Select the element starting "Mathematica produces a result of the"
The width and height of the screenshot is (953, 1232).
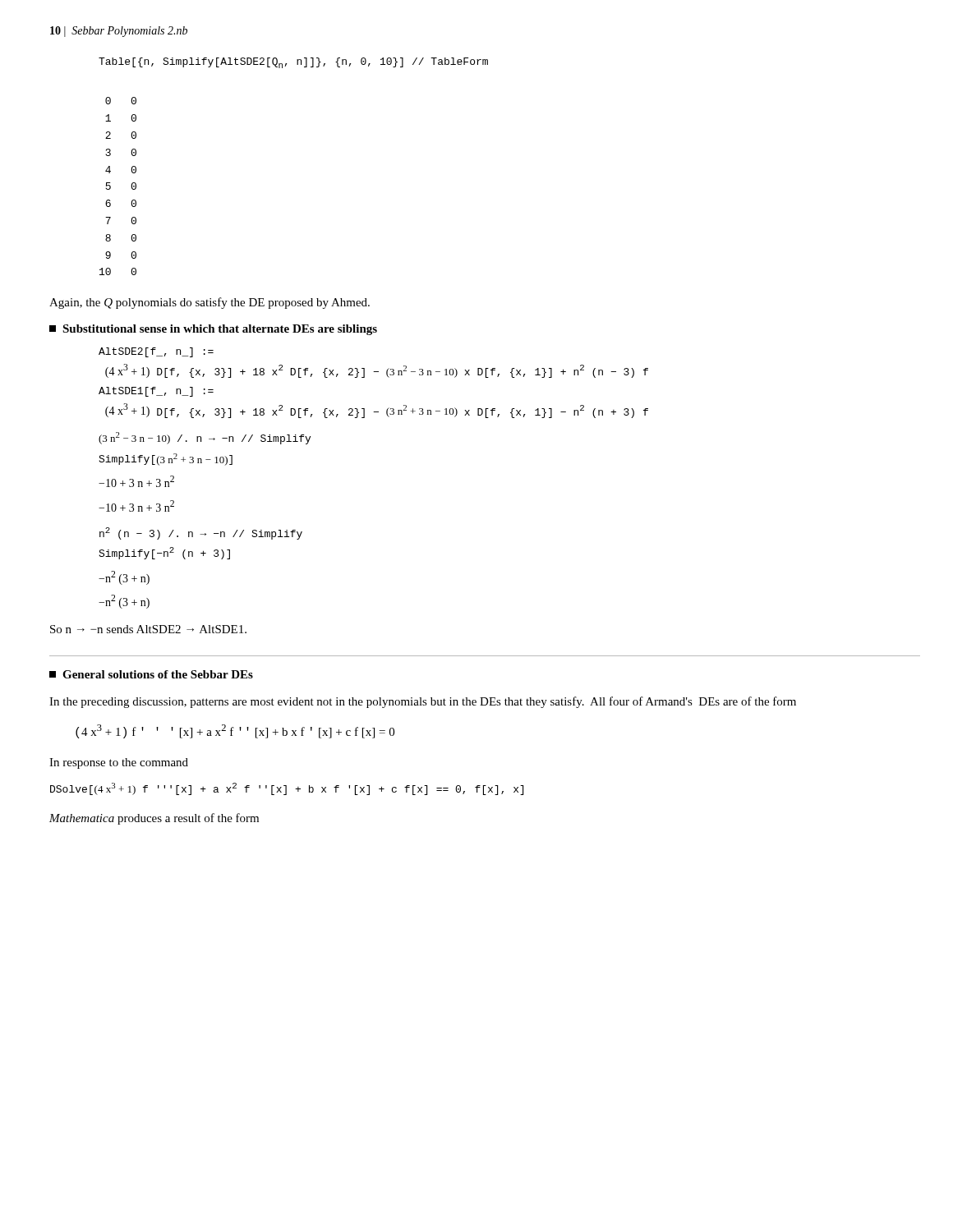point(154,818)
